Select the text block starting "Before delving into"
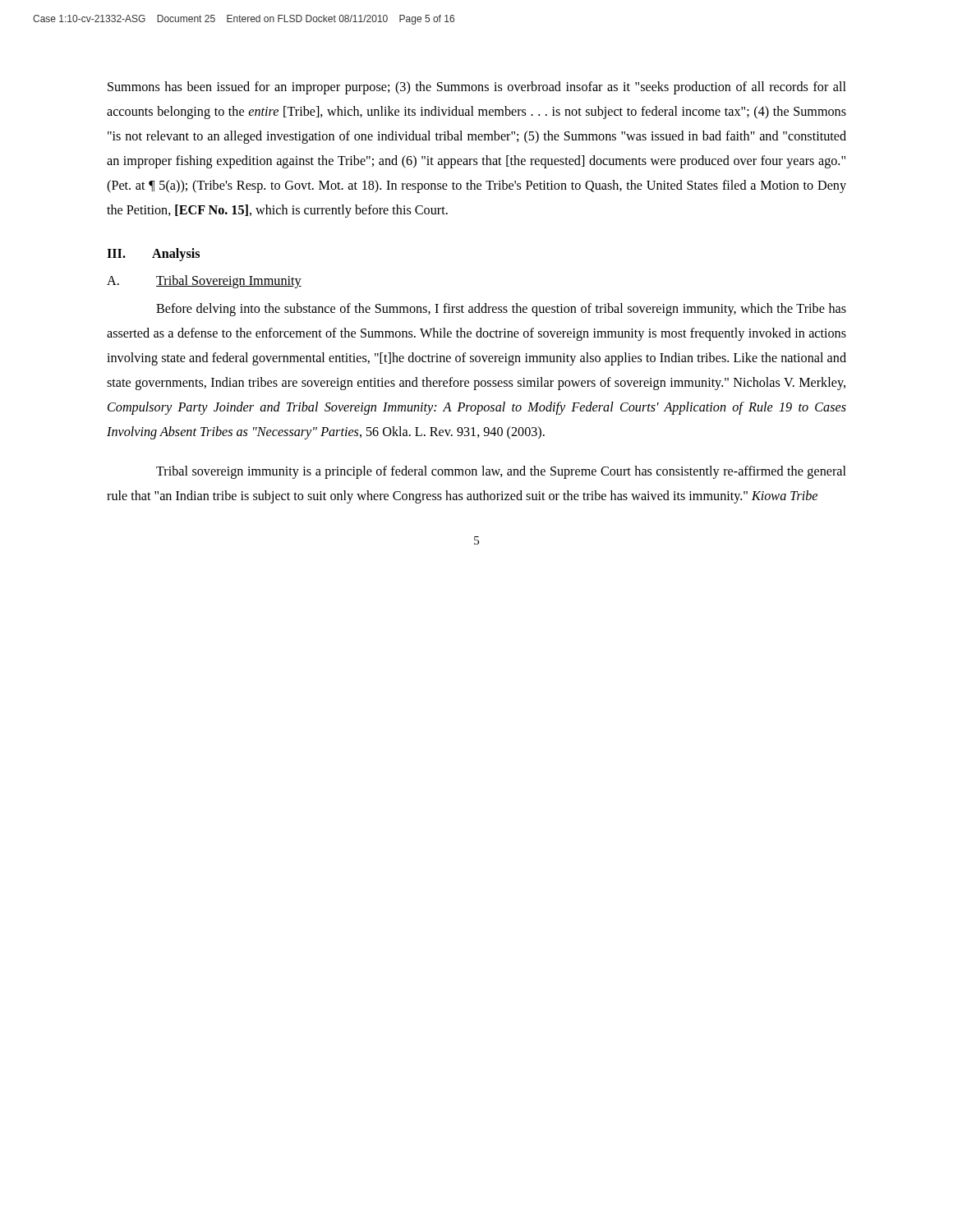This screenshot has width=953, height=1232. tap(476, 370)
